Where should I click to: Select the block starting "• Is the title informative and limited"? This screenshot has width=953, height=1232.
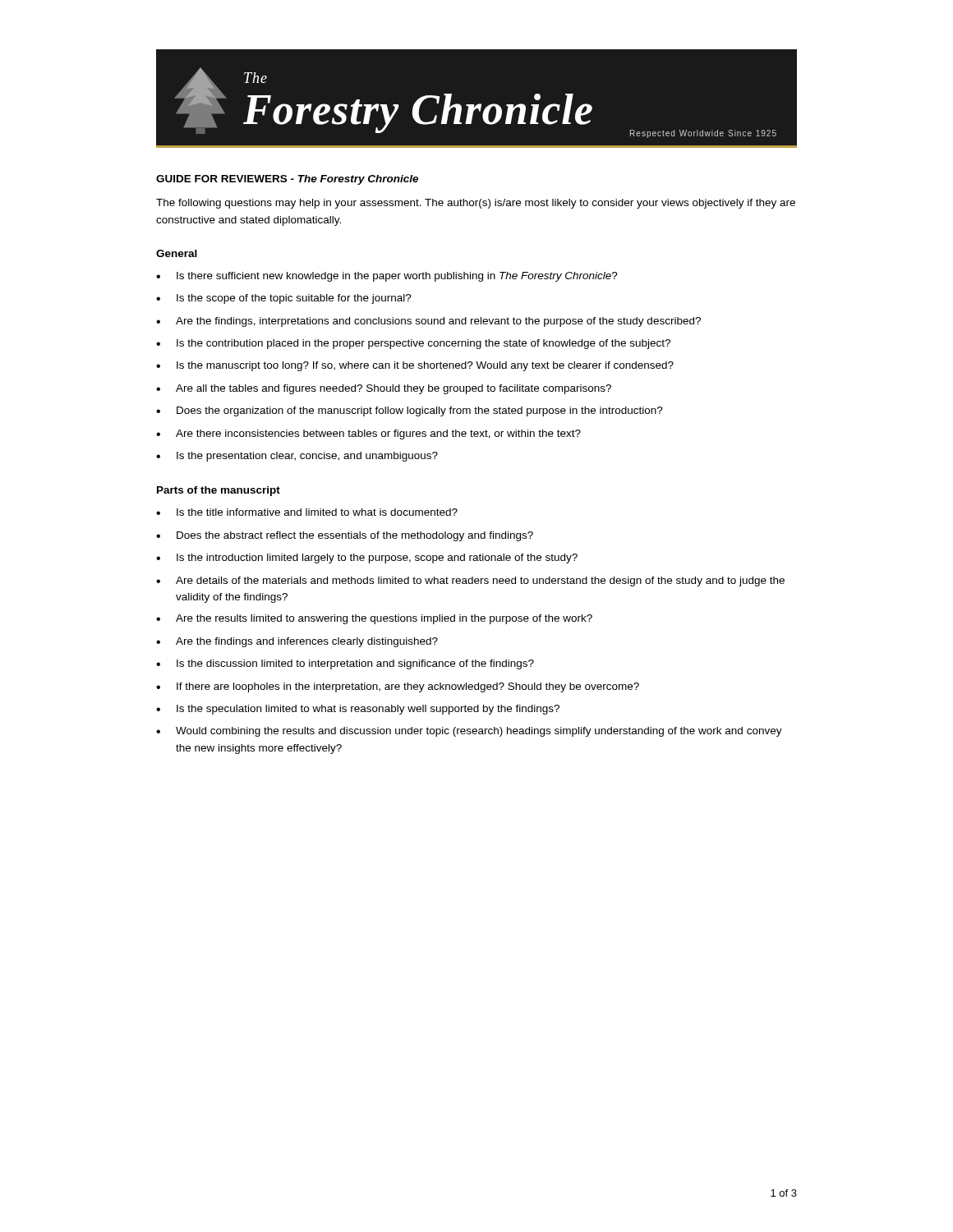point(307,512)
